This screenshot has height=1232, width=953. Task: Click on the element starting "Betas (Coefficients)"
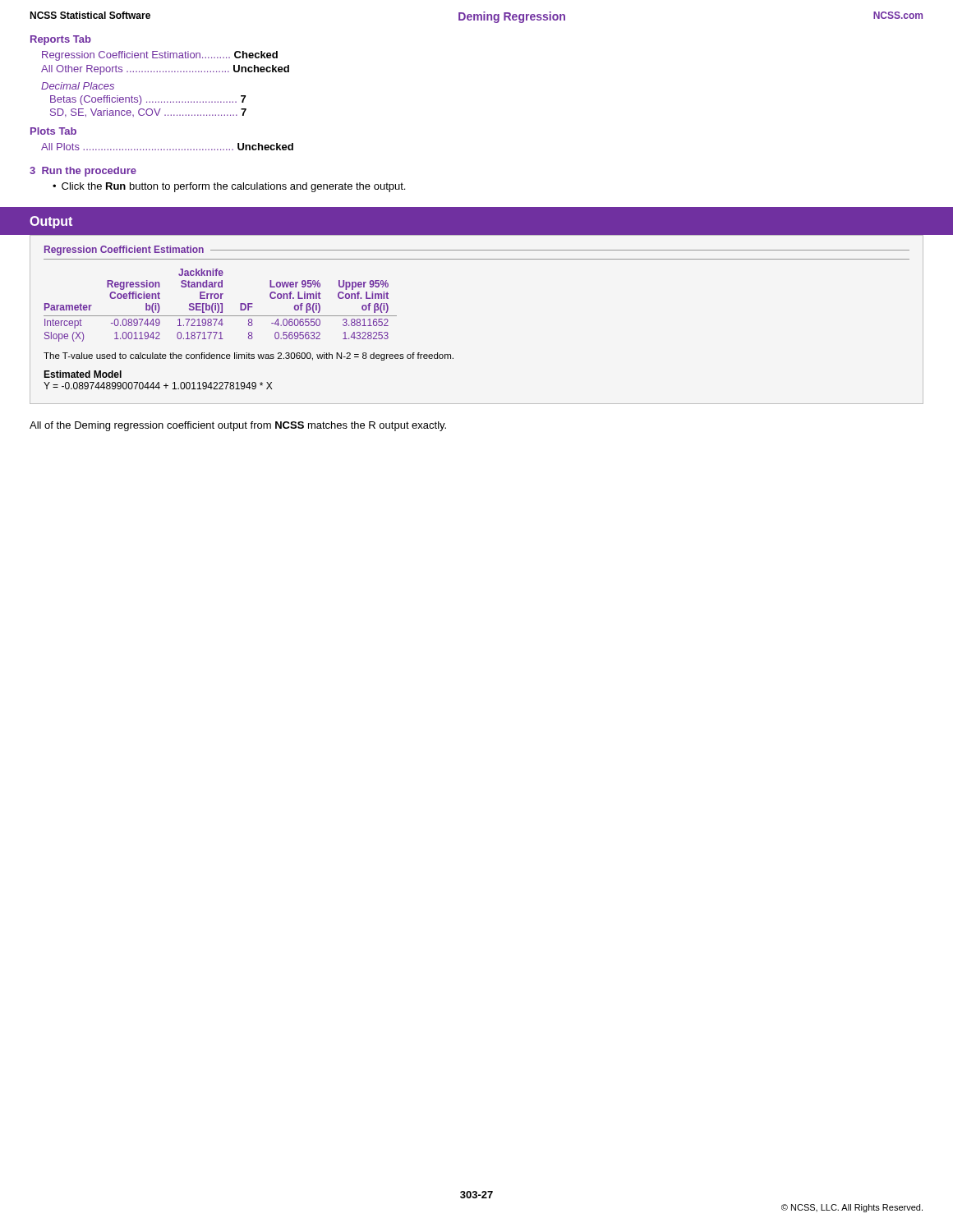[x=148, y=99]
